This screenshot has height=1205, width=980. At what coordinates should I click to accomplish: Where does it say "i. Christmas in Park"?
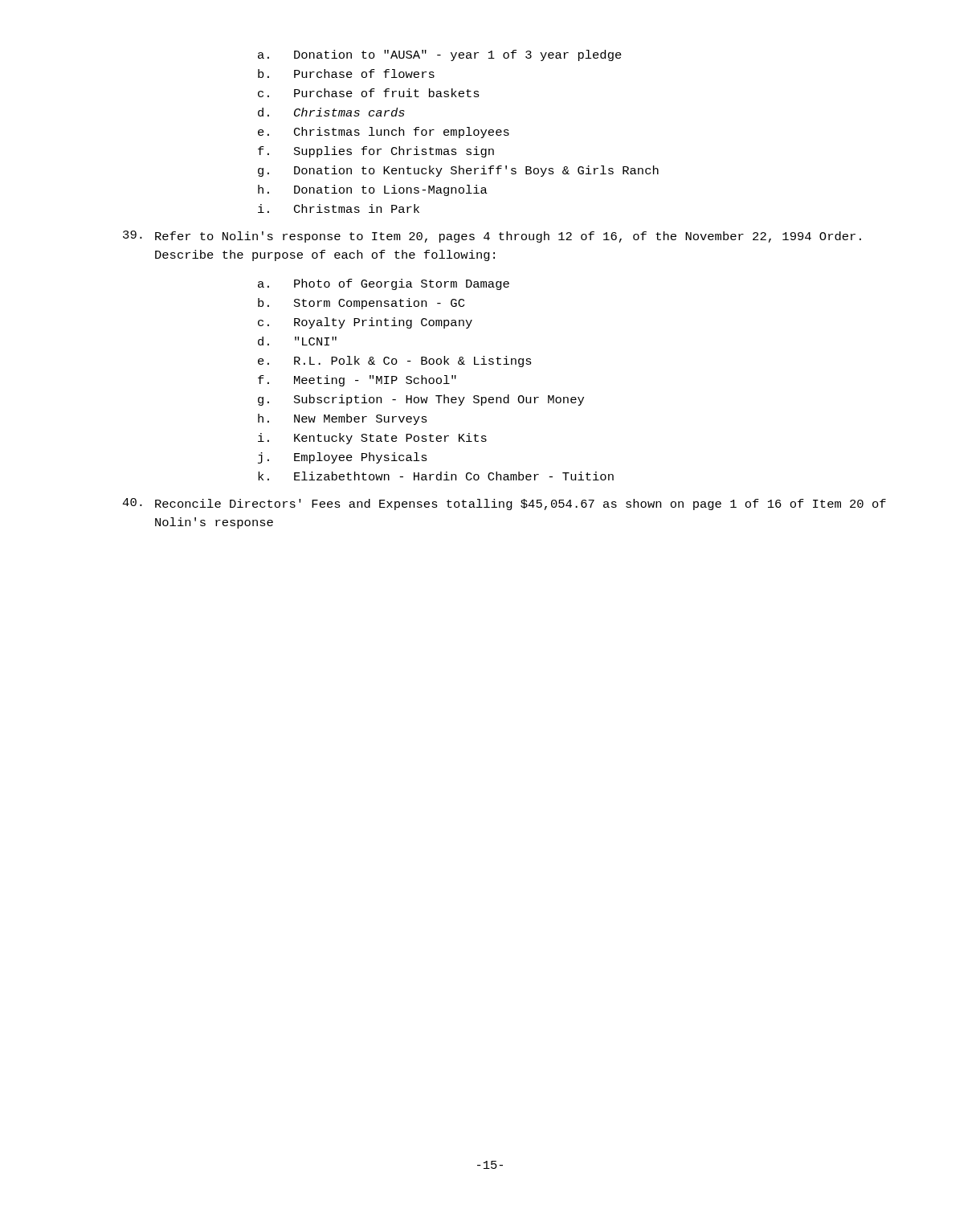[339, 210]
